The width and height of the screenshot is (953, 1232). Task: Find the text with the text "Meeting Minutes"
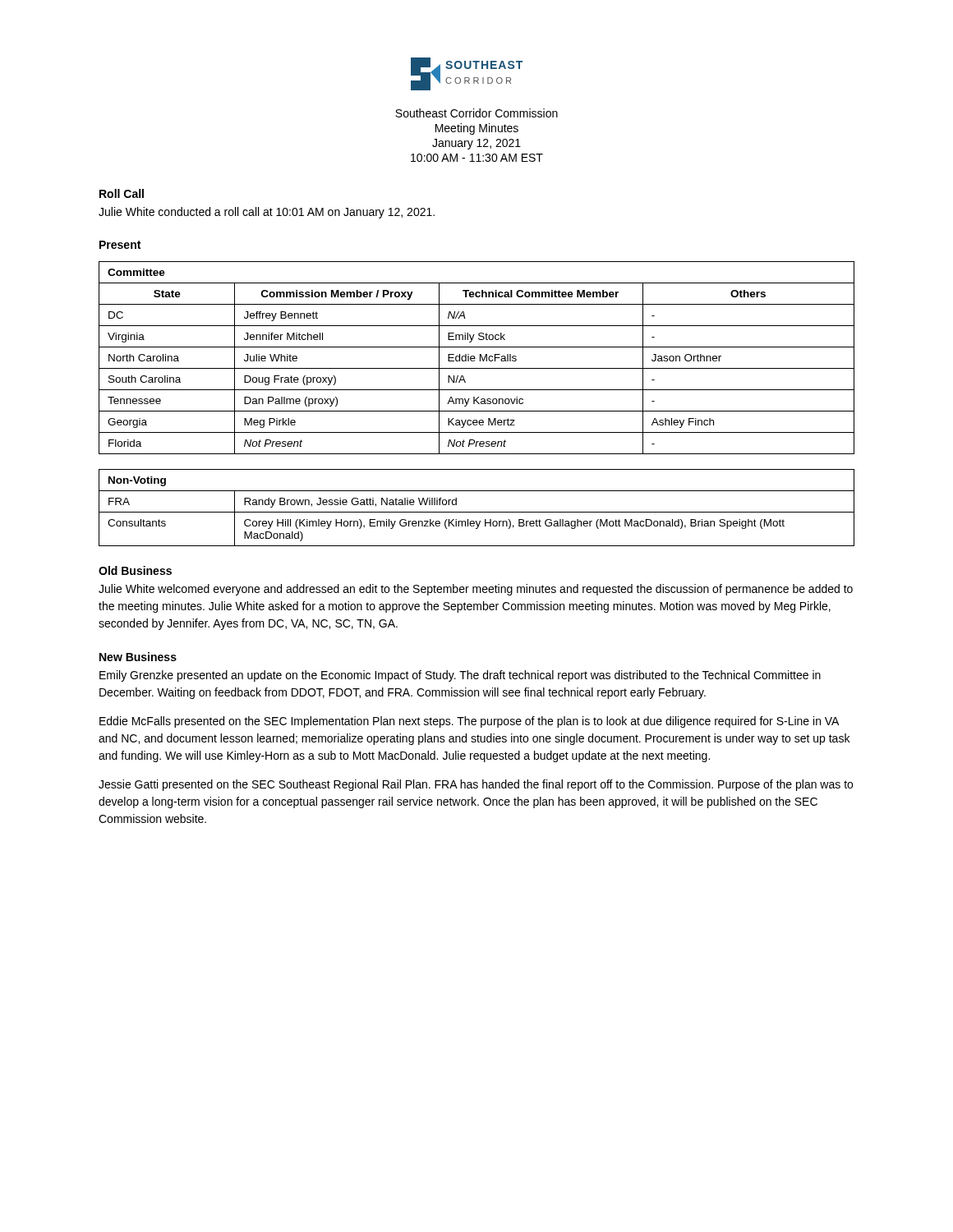[x=476, y=128]
